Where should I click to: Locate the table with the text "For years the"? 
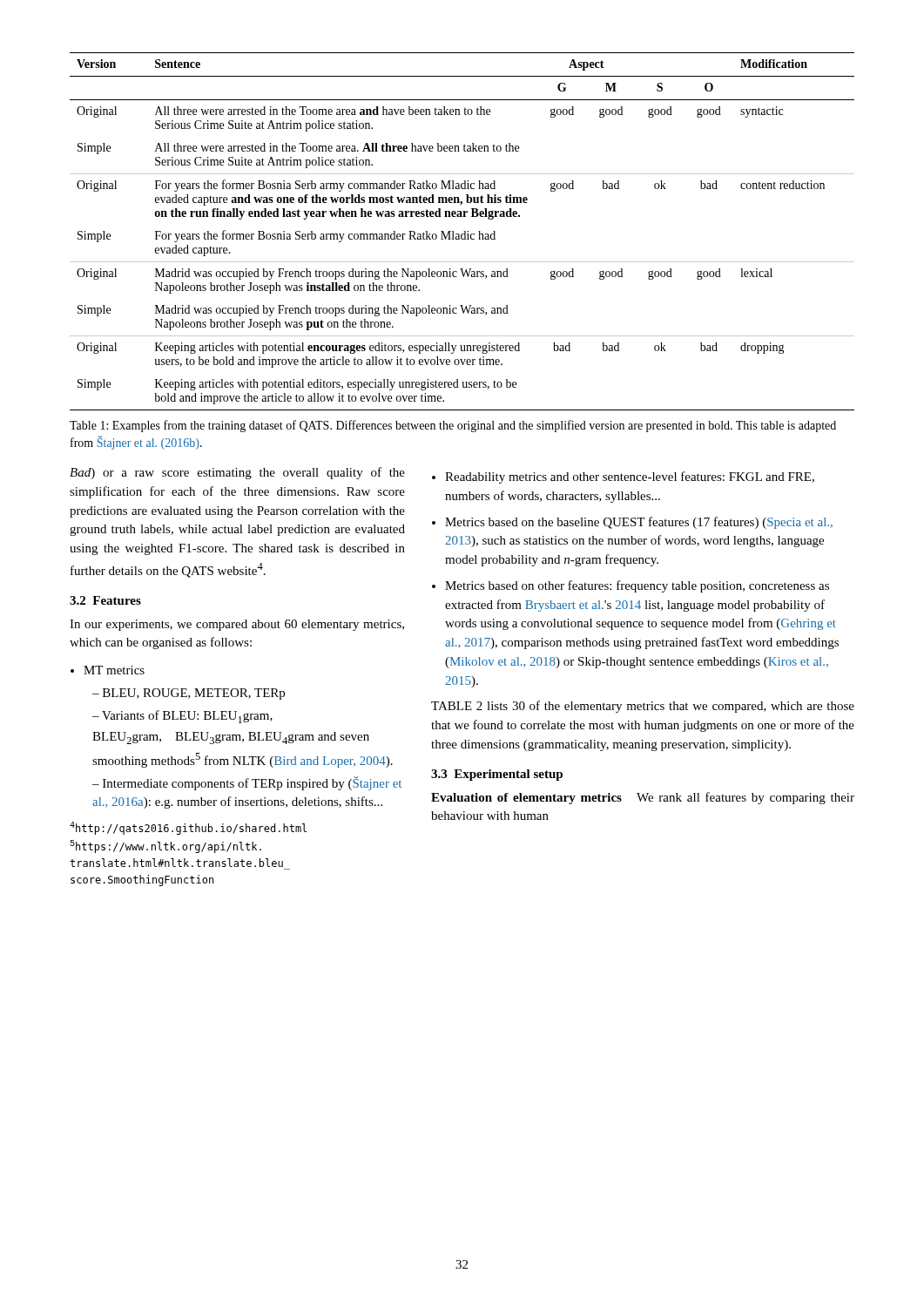coord(462,231)
